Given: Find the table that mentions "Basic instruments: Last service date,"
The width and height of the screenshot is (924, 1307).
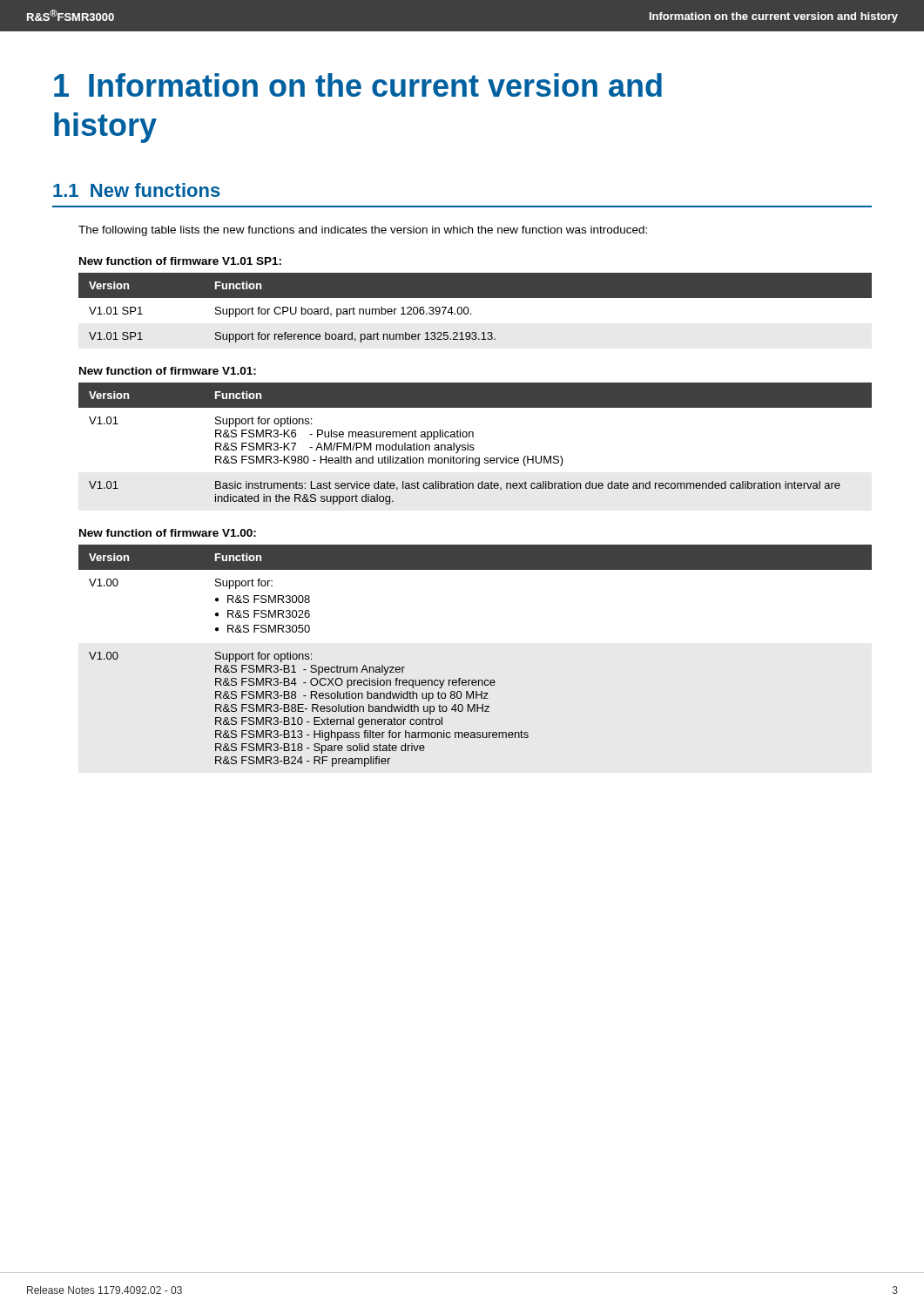Looking at the screenshot, I should click(x=475, y=447).
